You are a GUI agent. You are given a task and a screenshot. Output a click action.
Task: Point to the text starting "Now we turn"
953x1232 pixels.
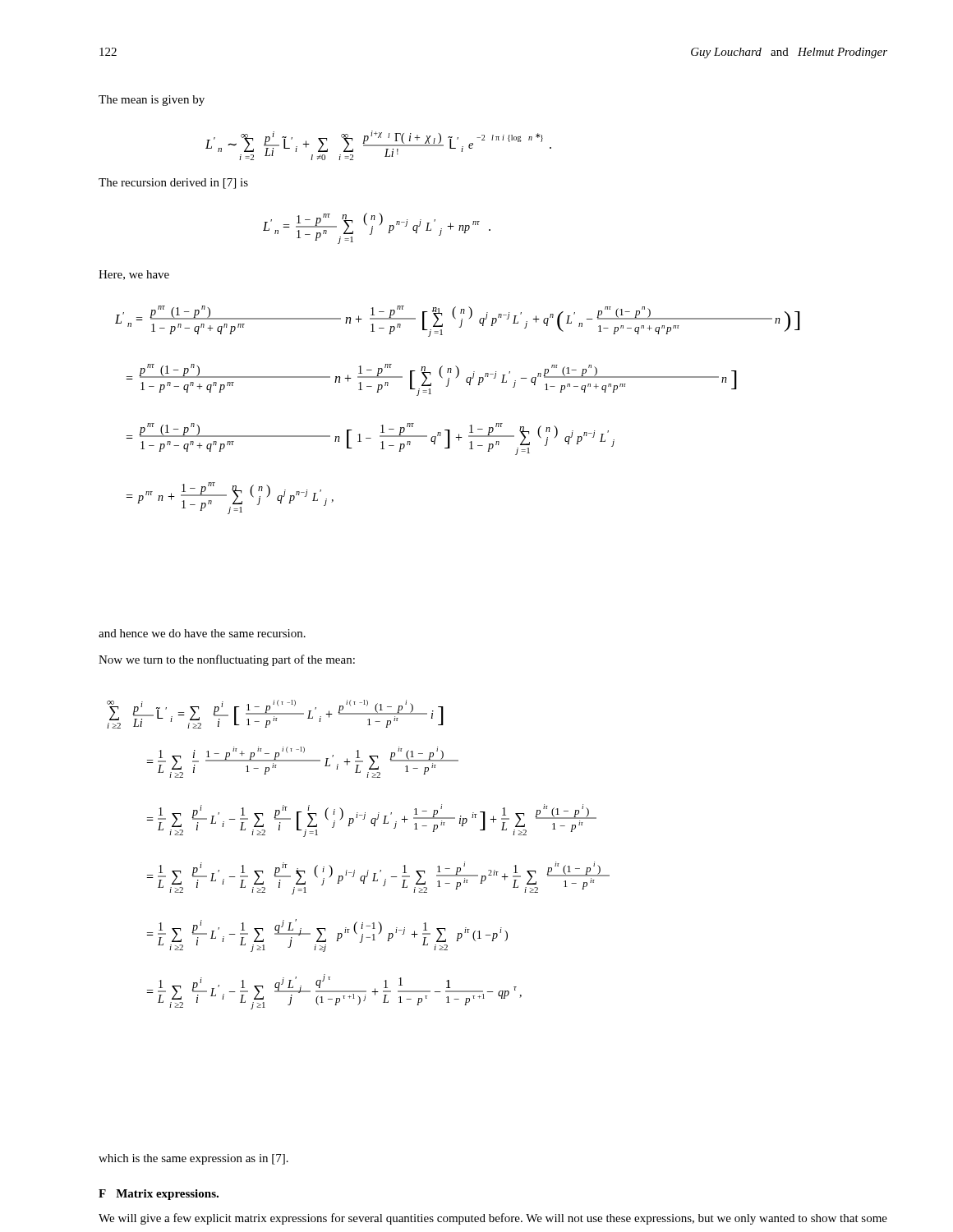(227, 660)
